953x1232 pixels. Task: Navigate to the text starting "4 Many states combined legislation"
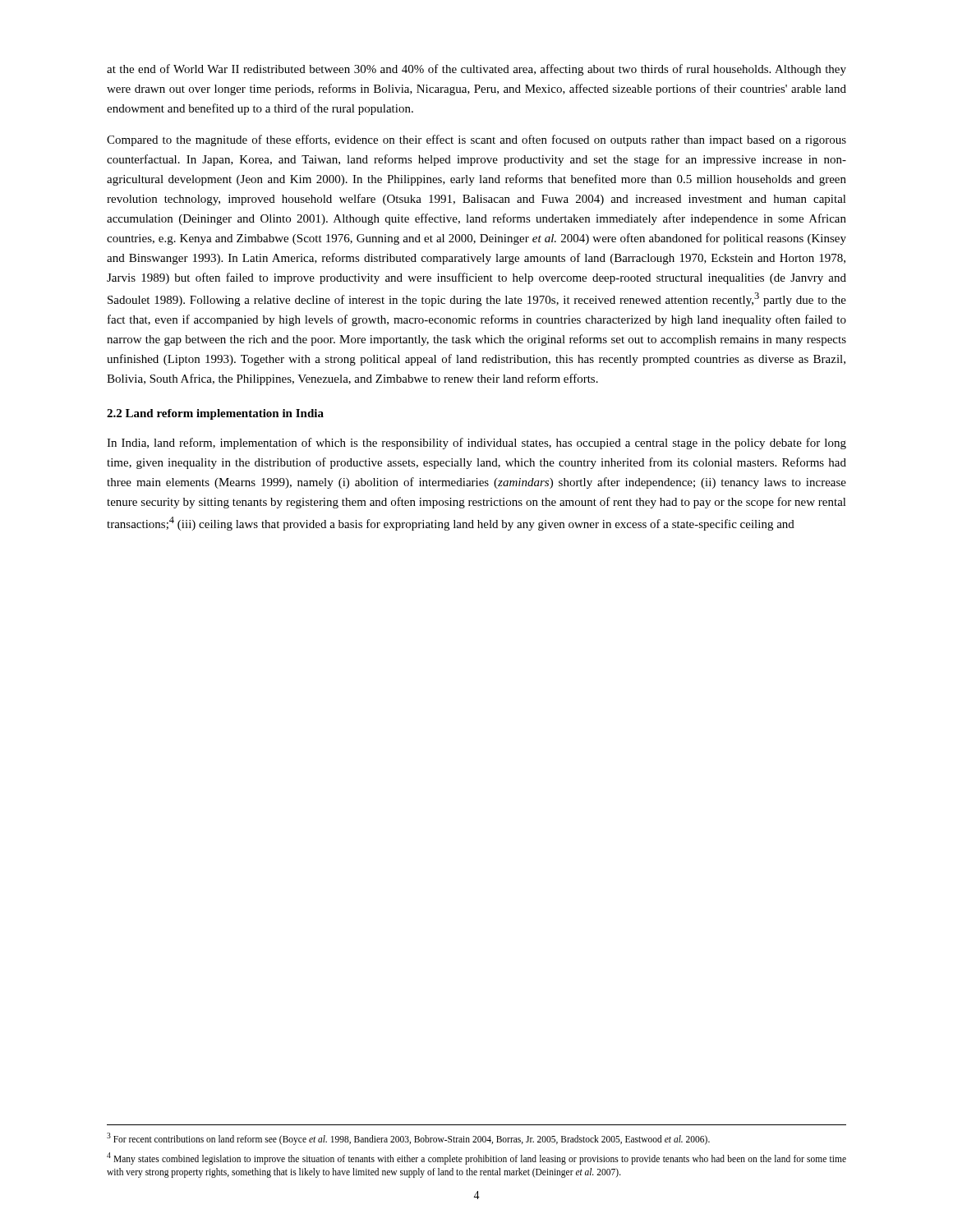(x=476, y=1165)
